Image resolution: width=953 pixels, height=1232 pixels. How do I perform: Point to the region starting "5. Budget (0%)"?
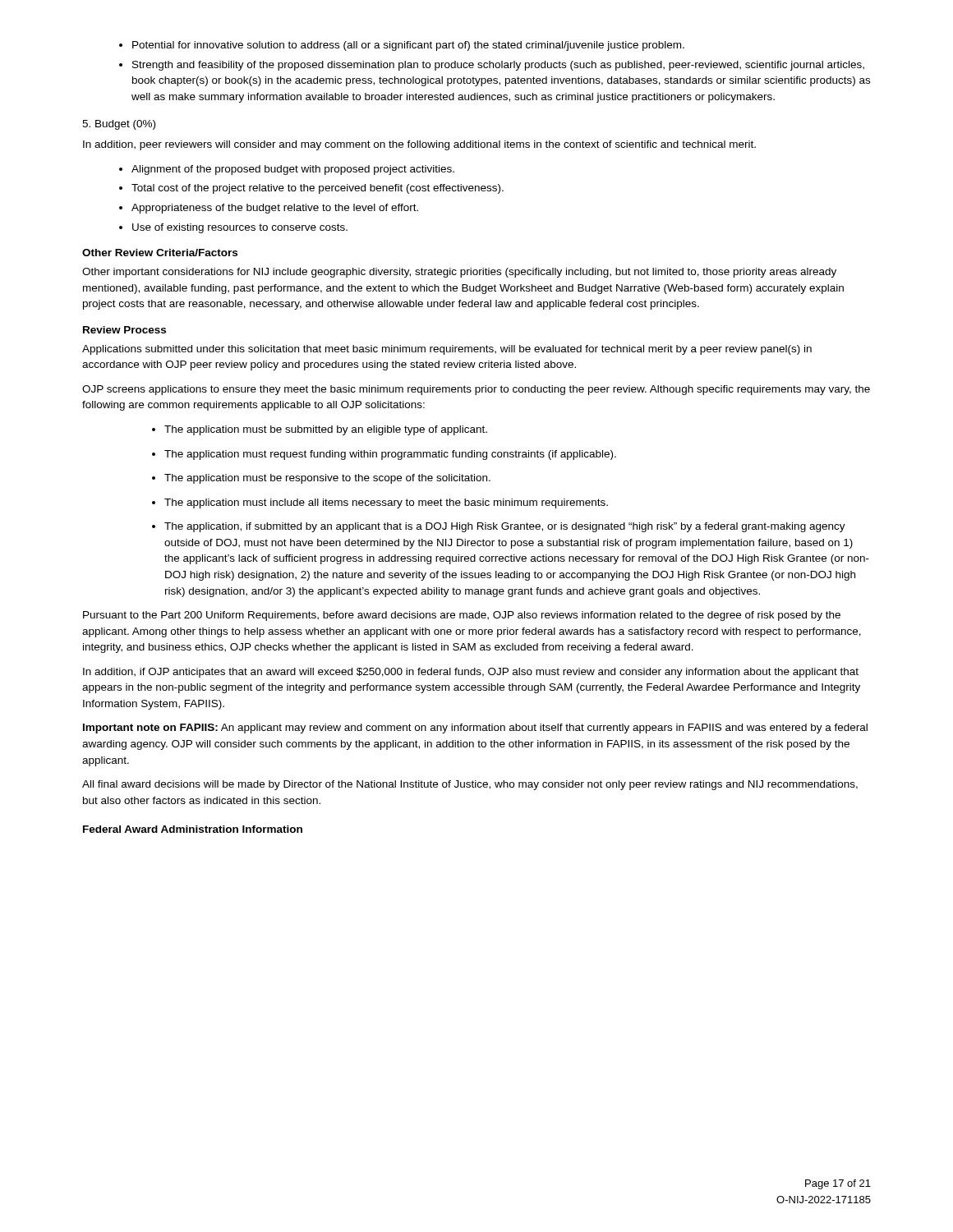[x=119, y=124]
